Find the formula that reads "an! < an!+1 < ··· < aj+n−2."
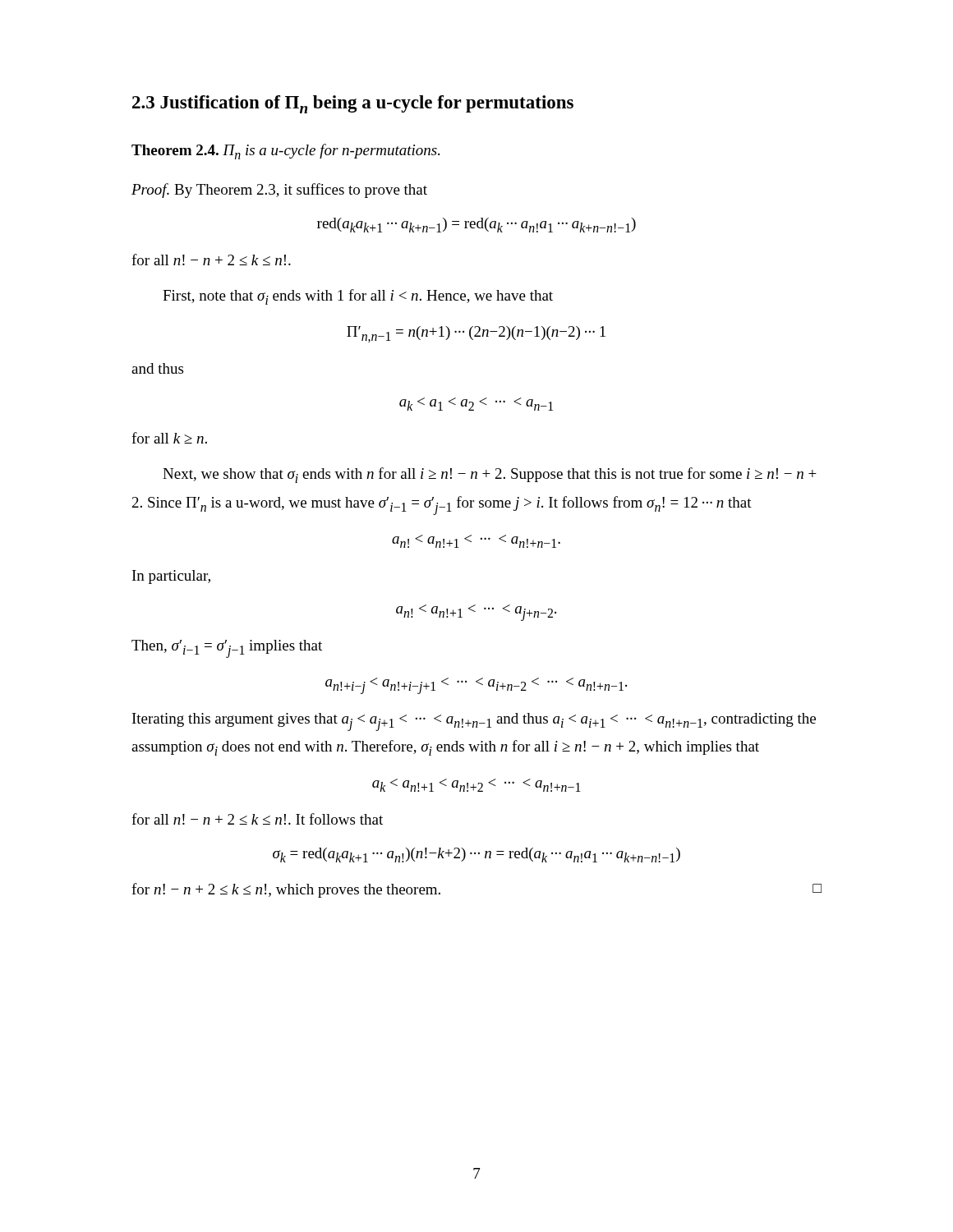Image resolution: width=953 pixels, height=1232 pixels. click(x=476, y=610)
